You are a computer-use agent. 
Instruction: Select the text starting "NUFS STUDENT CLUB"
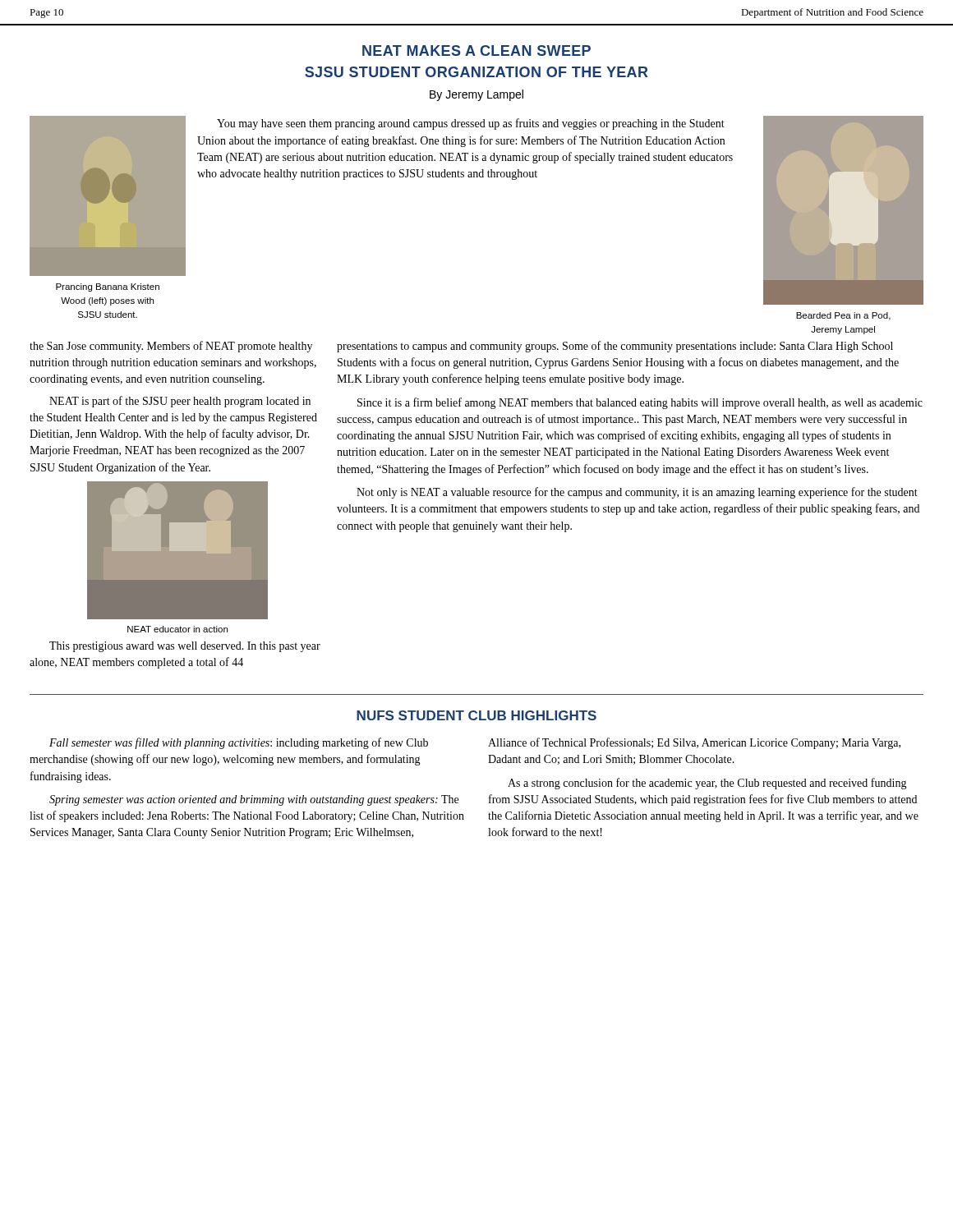476,716
